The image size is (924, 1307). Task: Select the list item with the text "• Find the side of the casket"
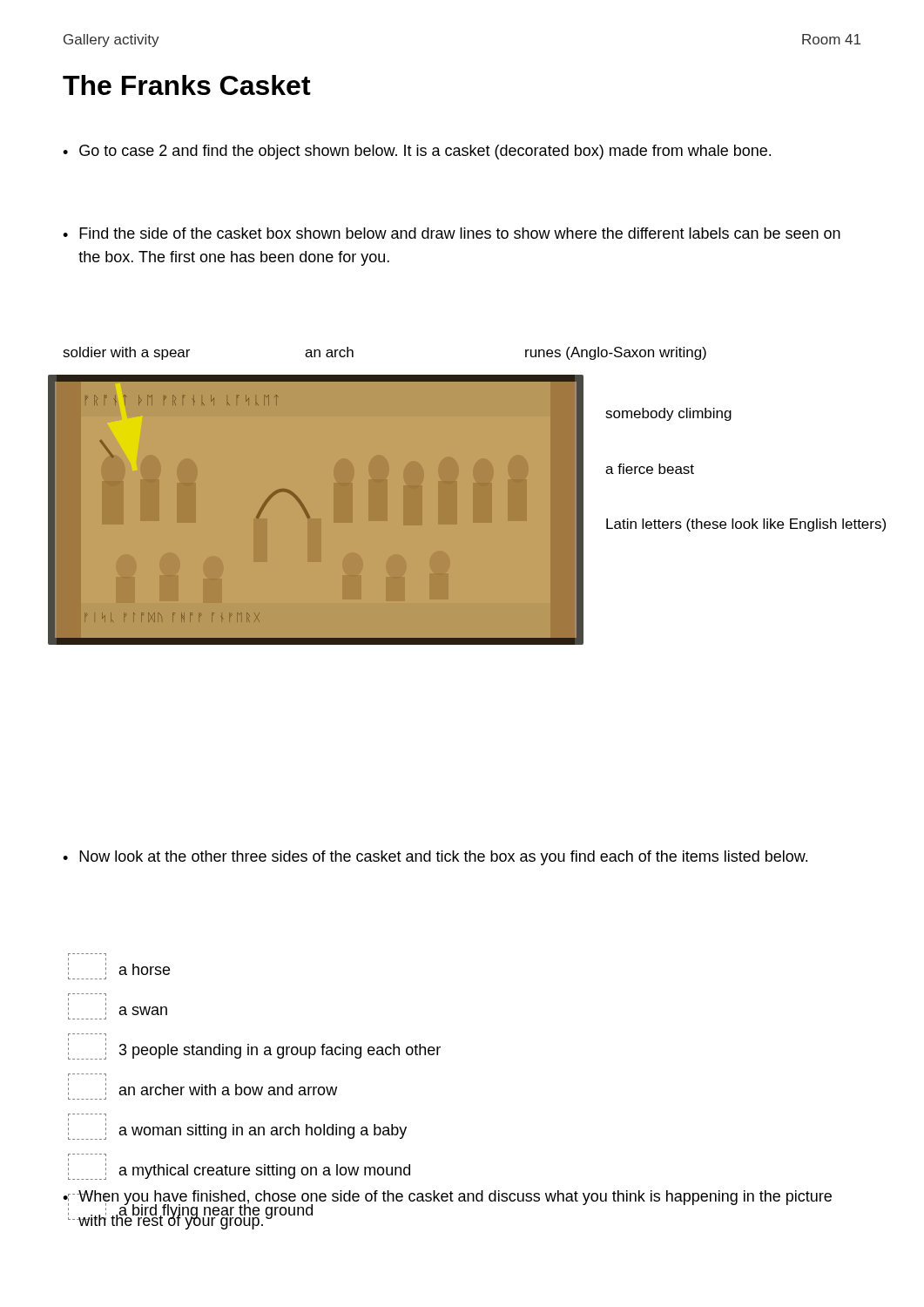pos(462,246)
